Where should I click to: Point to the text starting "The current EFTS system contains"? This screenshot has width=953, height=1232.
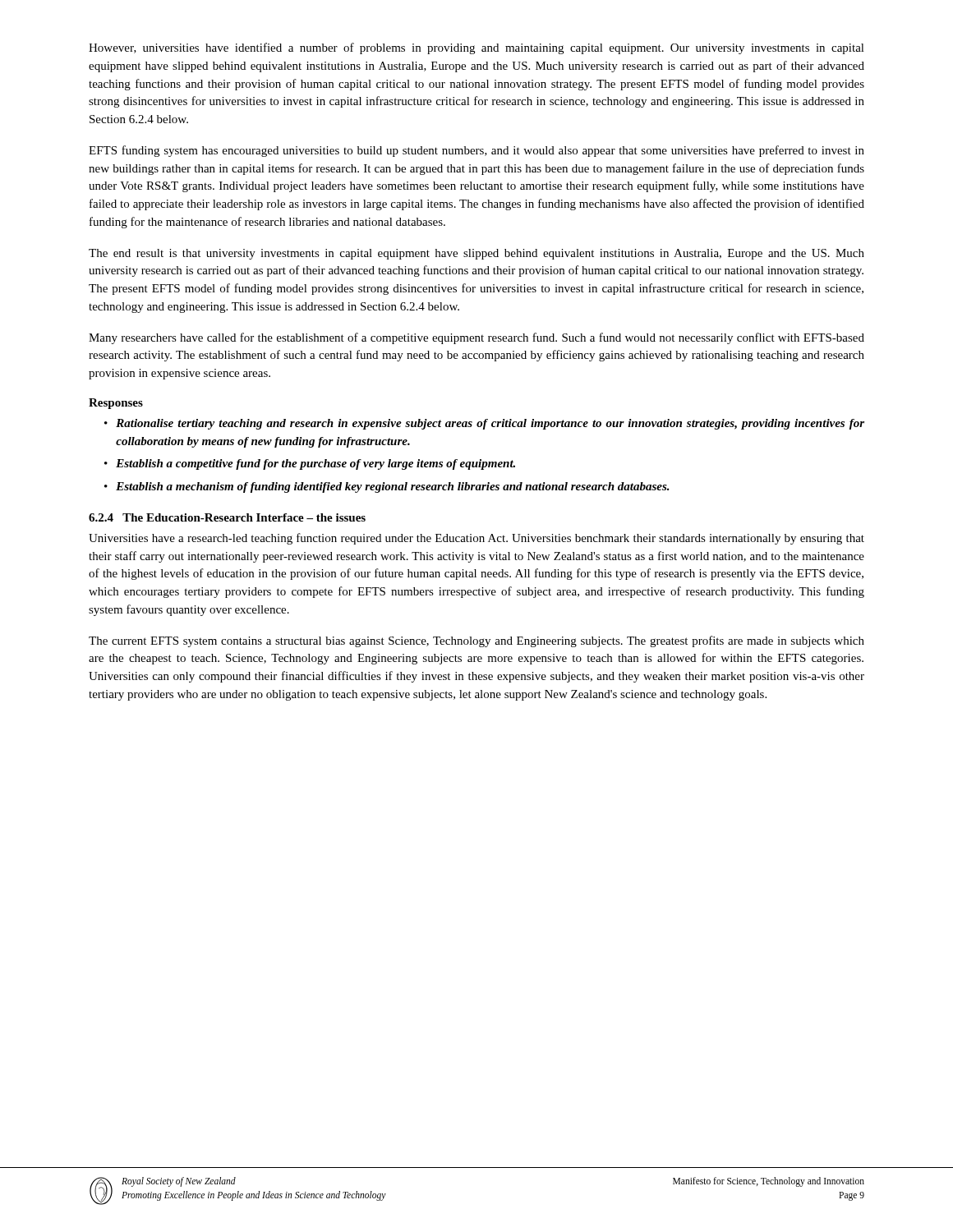(476, 667)
